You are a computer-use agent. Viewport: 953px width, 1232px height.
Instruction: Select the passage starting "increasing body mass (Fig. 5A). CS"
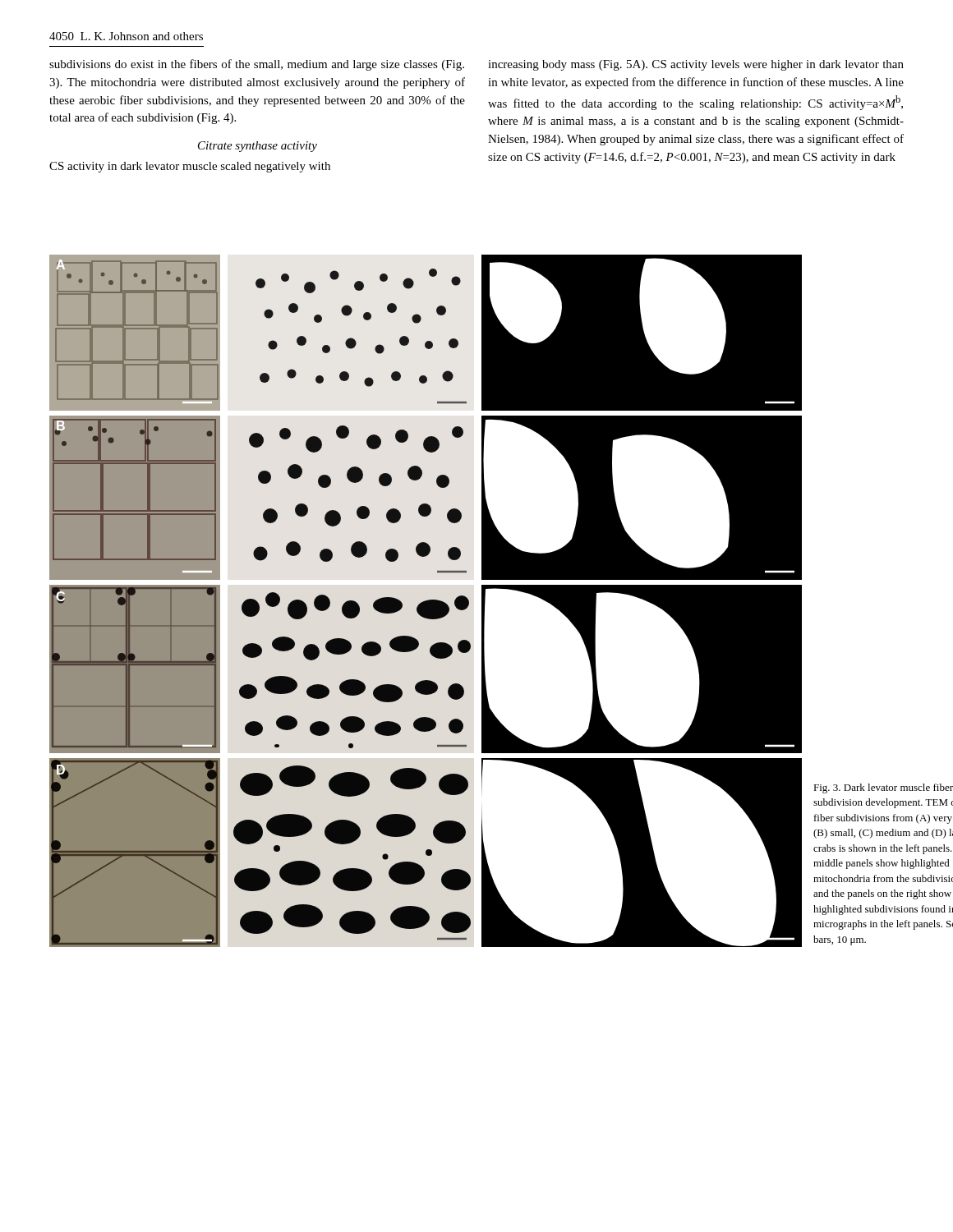tap(696, 111)
